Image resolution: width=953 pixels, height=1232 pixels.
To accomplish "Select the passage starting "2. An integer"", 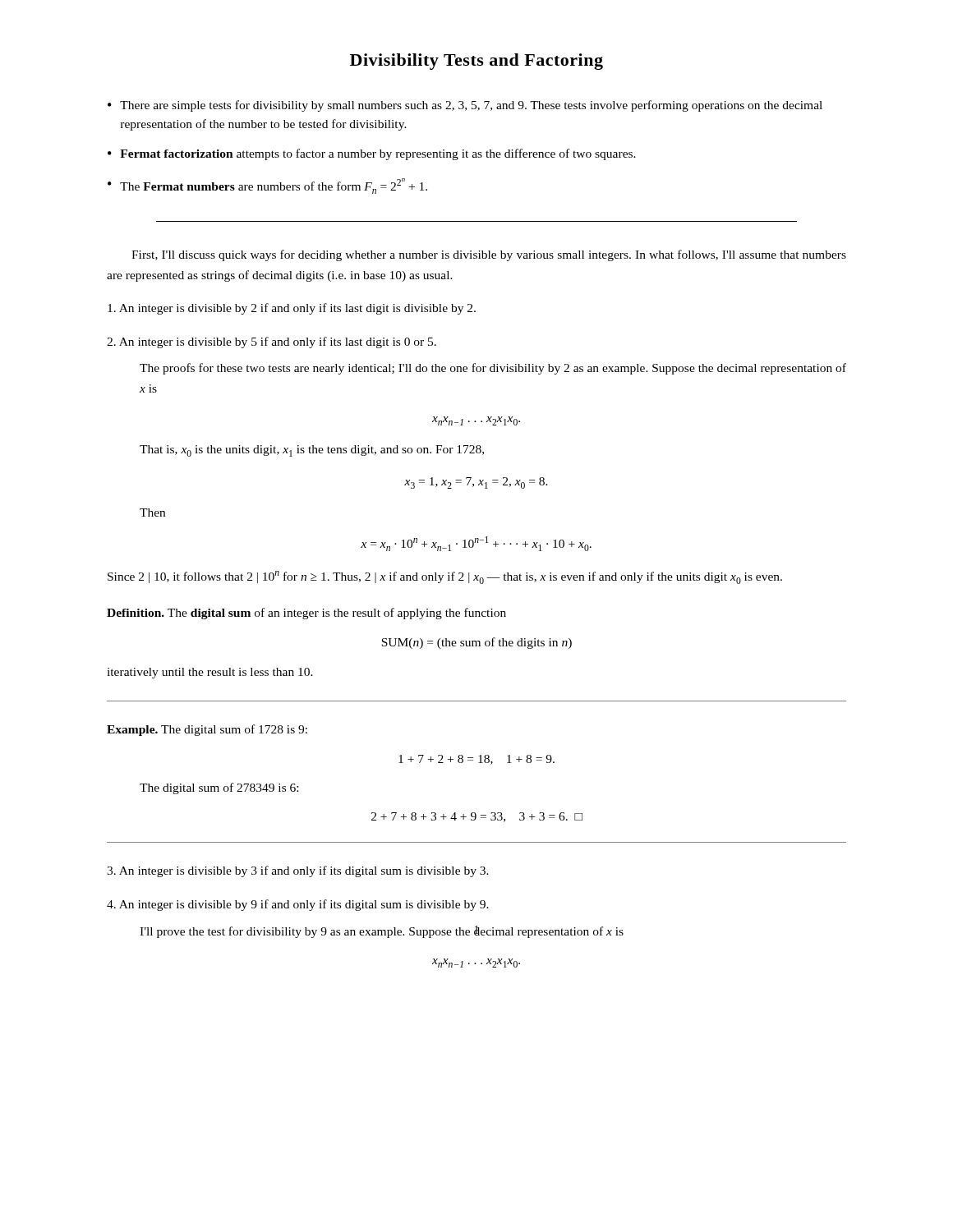I will pyautogui.click(x=272, y=342).
